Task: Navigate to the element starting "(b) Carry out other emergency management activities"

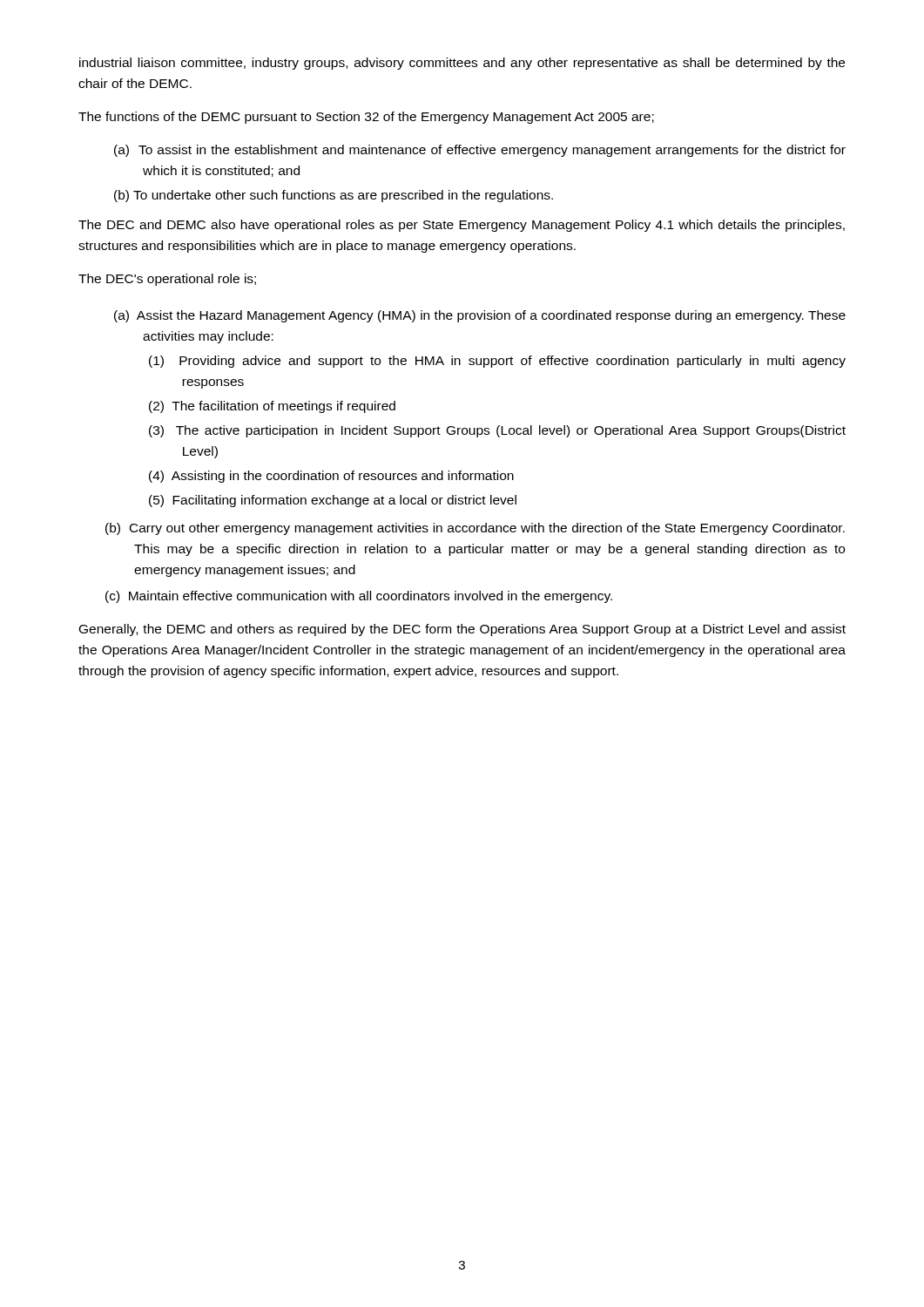Action: tap(475, 549)
